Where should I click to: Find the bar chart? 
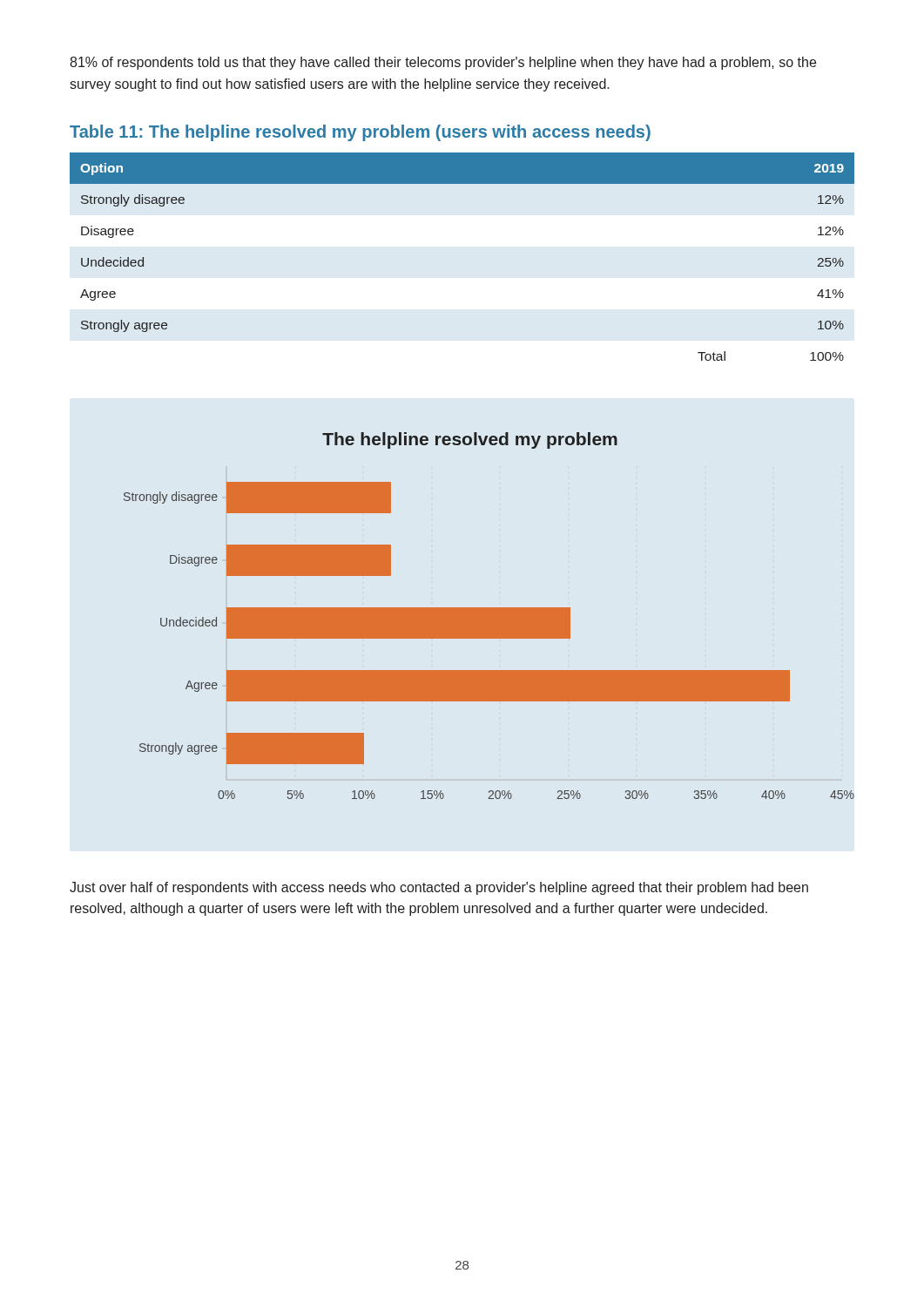click(462, 624)
